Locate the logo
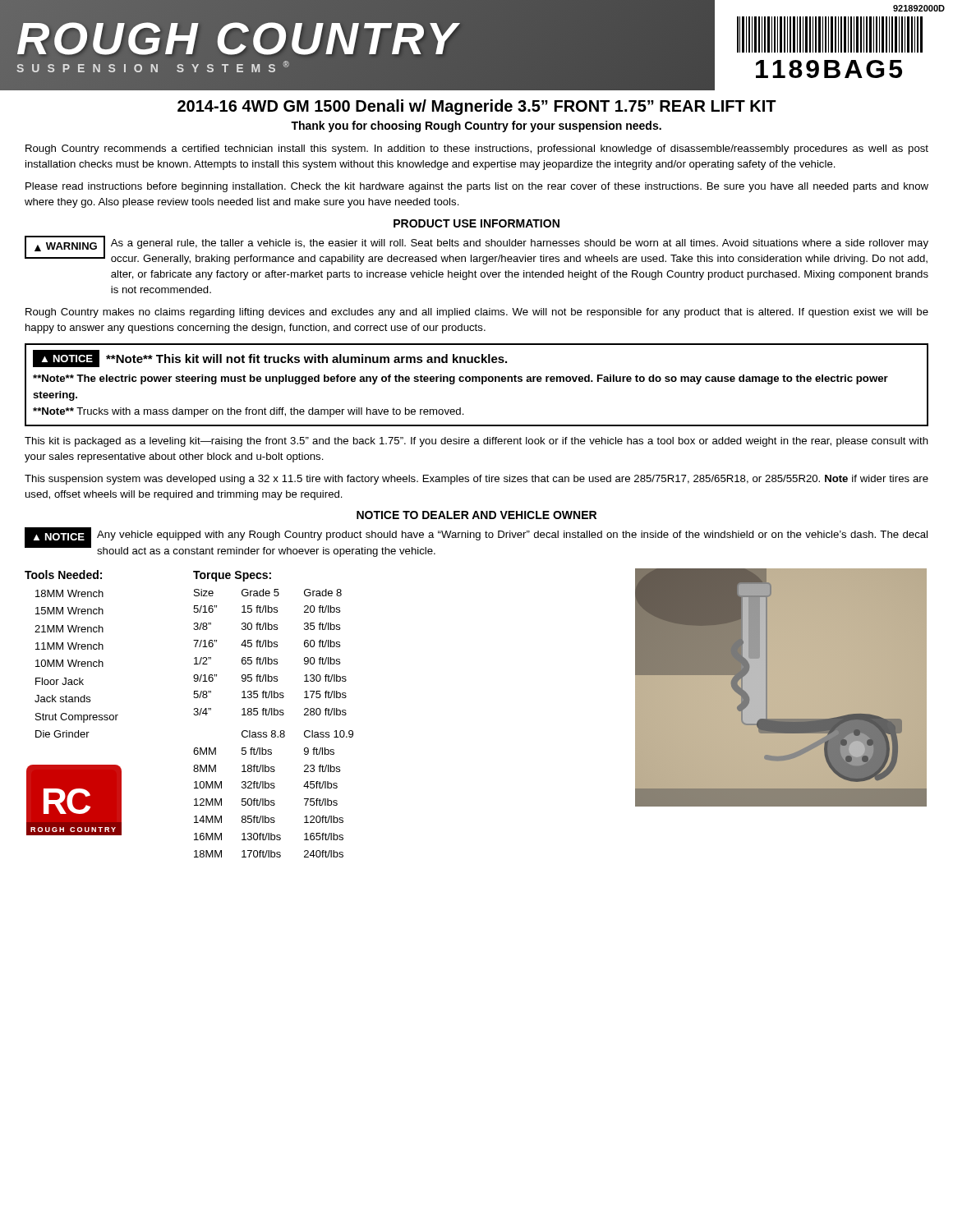Image resolution: width=953 pixels, height=1232 pixels. pos(74,801)
